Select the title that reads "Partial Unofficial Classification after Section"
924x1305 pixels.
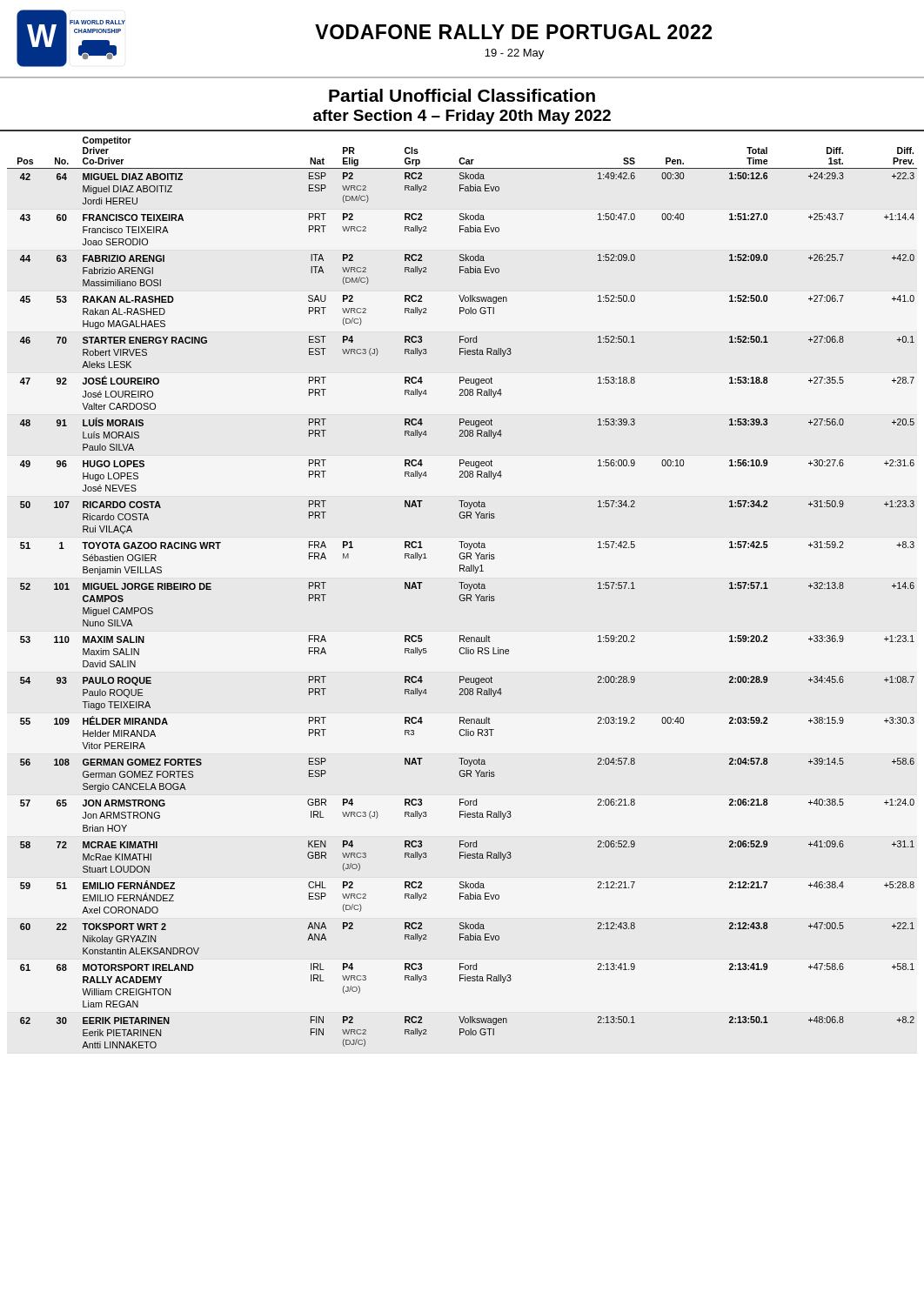pos(462,105)
